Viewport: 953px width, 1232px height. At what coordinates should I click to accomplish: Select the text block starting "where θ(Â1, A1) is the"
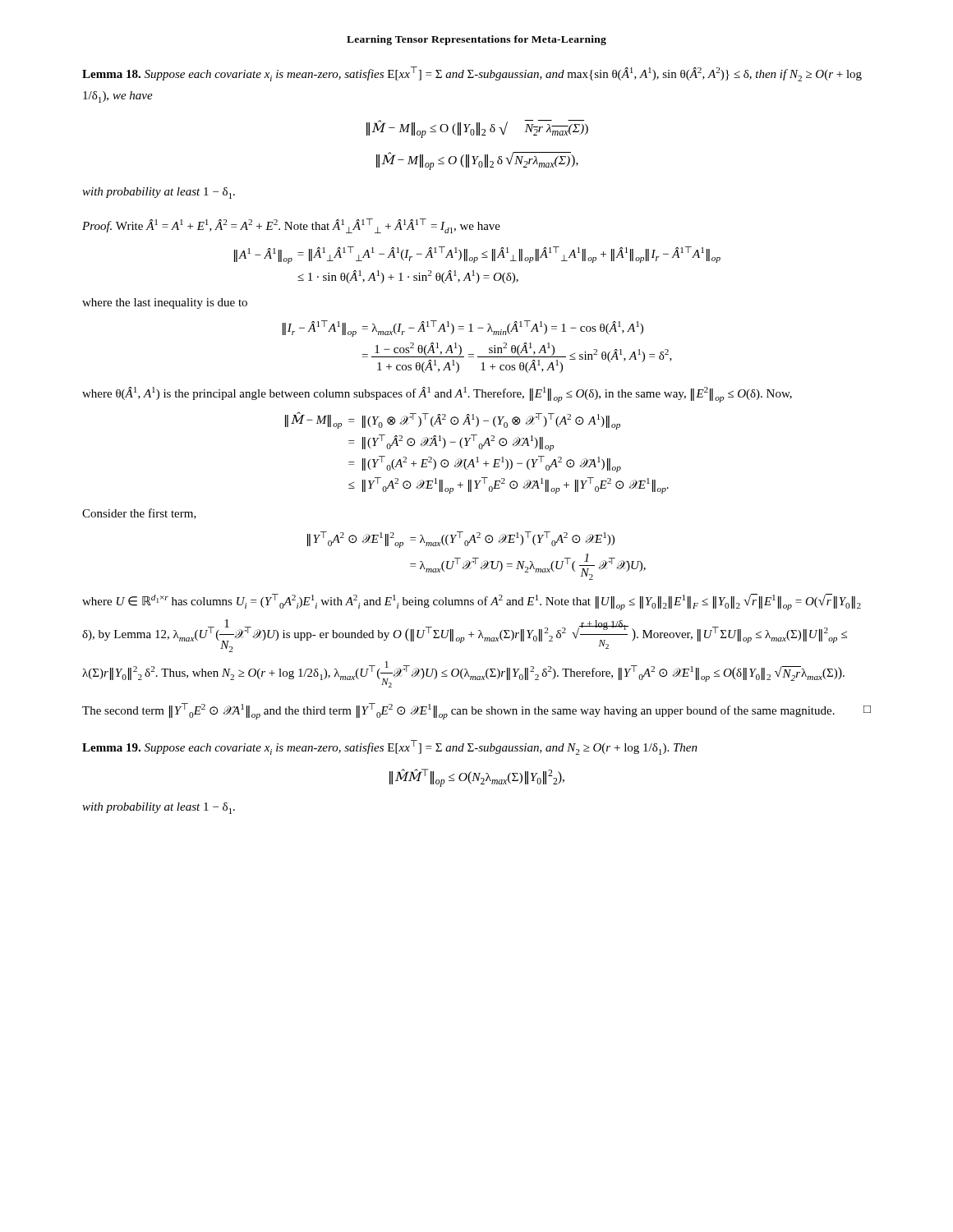[437, 394]
